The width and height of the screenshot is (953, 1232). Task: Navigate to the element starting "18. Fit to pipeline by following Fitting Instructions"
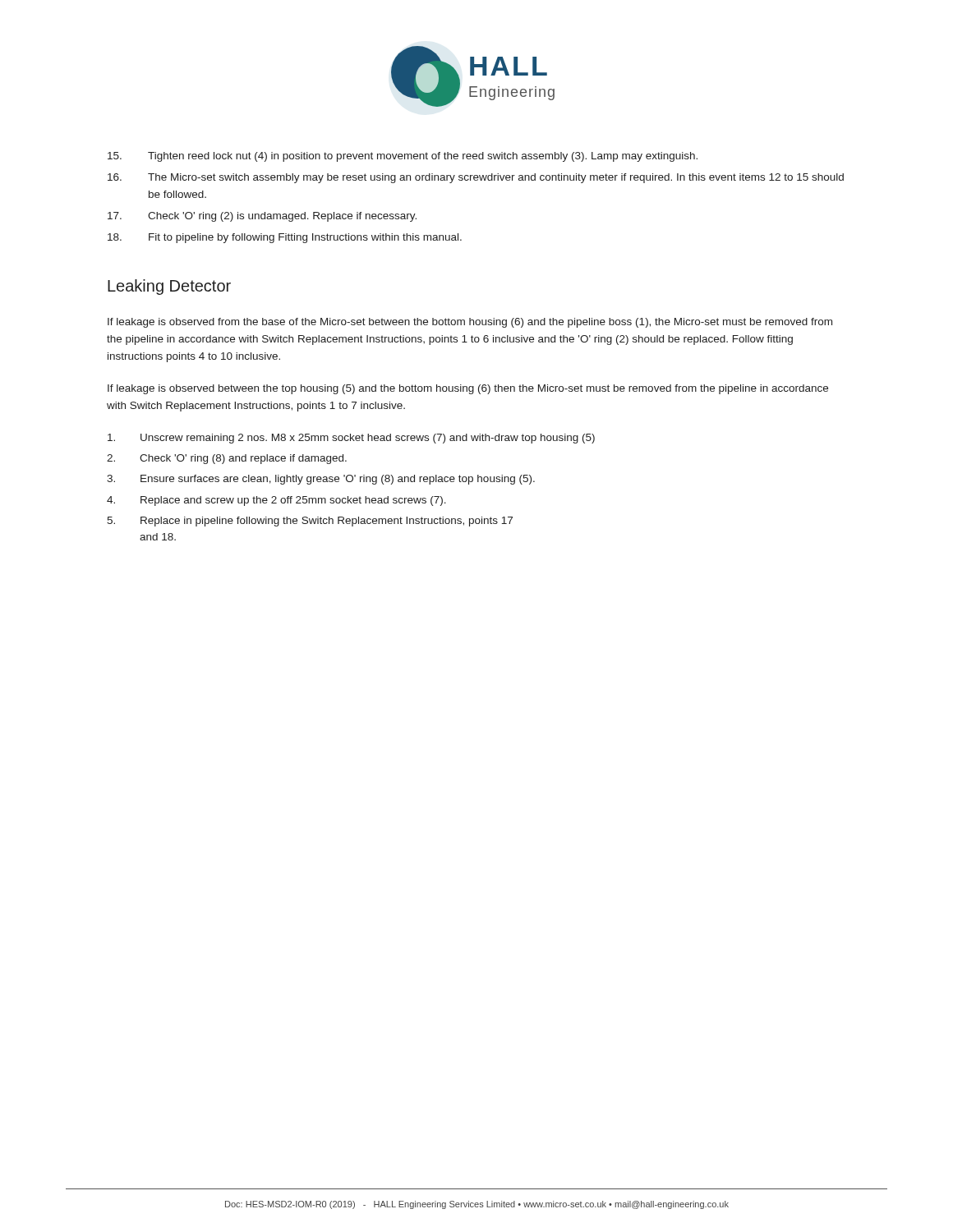285,238
